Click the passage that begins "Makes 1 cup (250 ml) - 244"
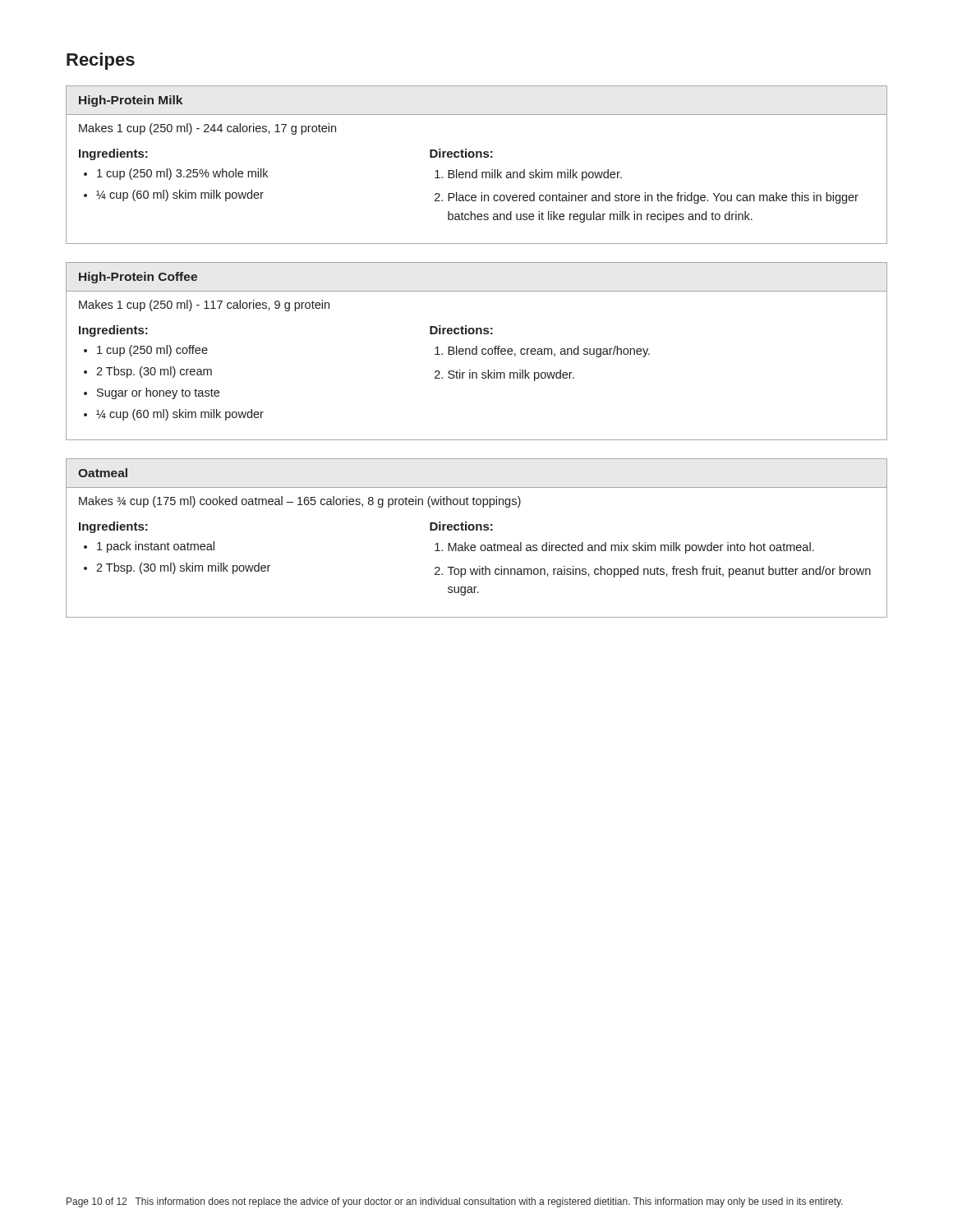953x1232 pixels. 208,128
